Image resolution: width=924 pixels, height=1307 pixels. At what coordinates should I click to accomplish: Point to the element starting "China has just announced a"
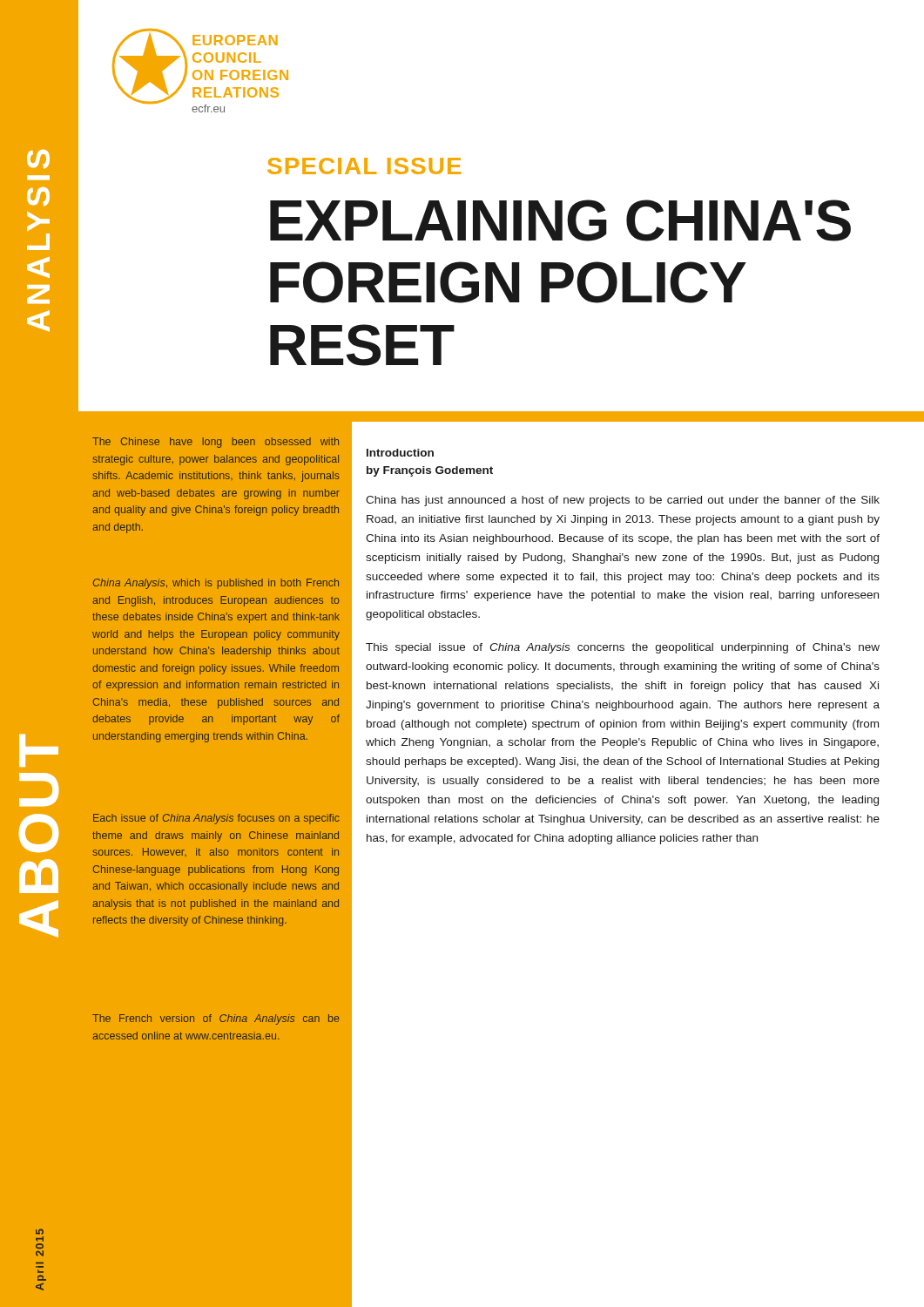pos(623,557)
